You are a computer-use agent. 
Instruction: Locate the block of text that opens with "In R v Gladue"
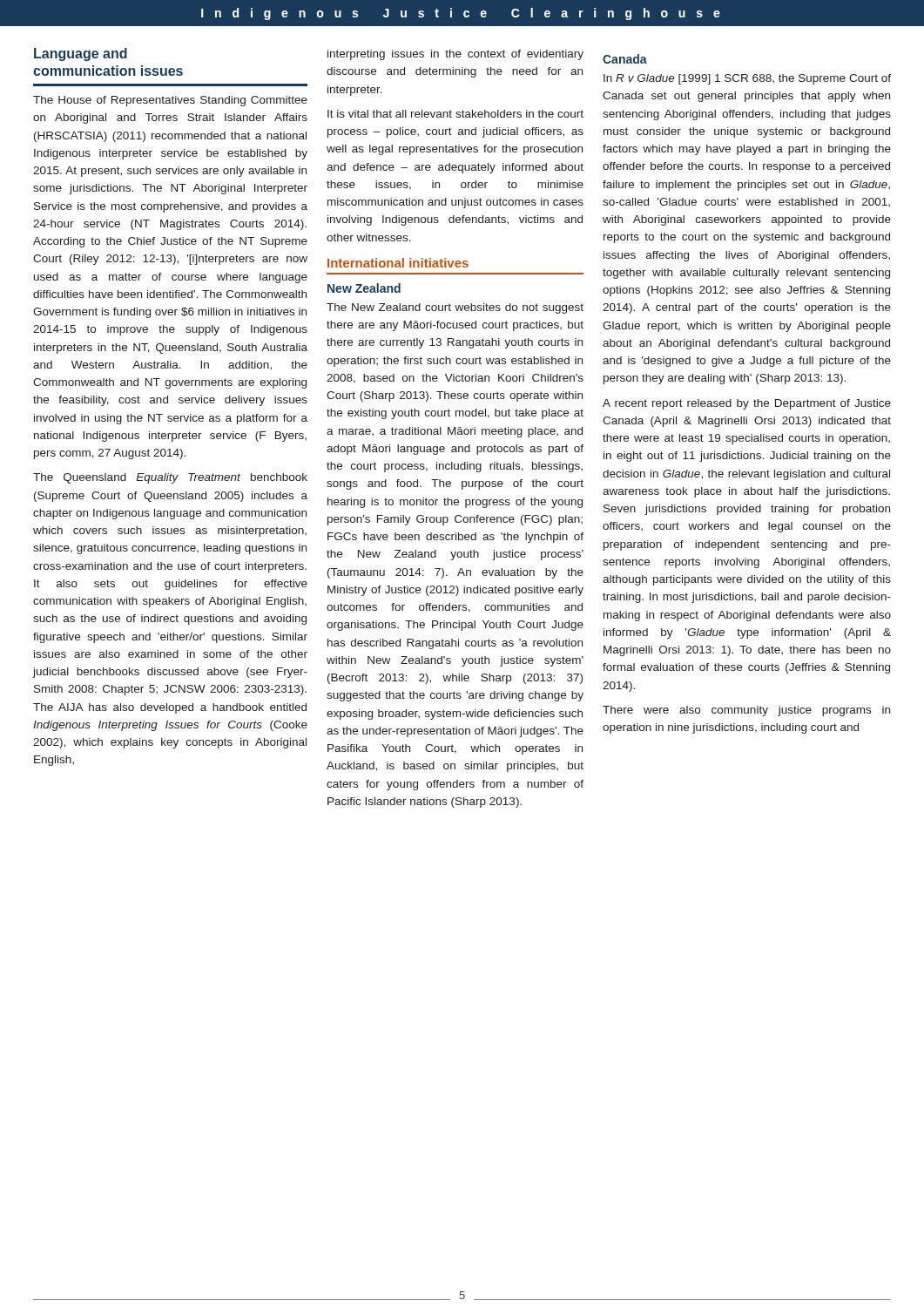point(747,403)
